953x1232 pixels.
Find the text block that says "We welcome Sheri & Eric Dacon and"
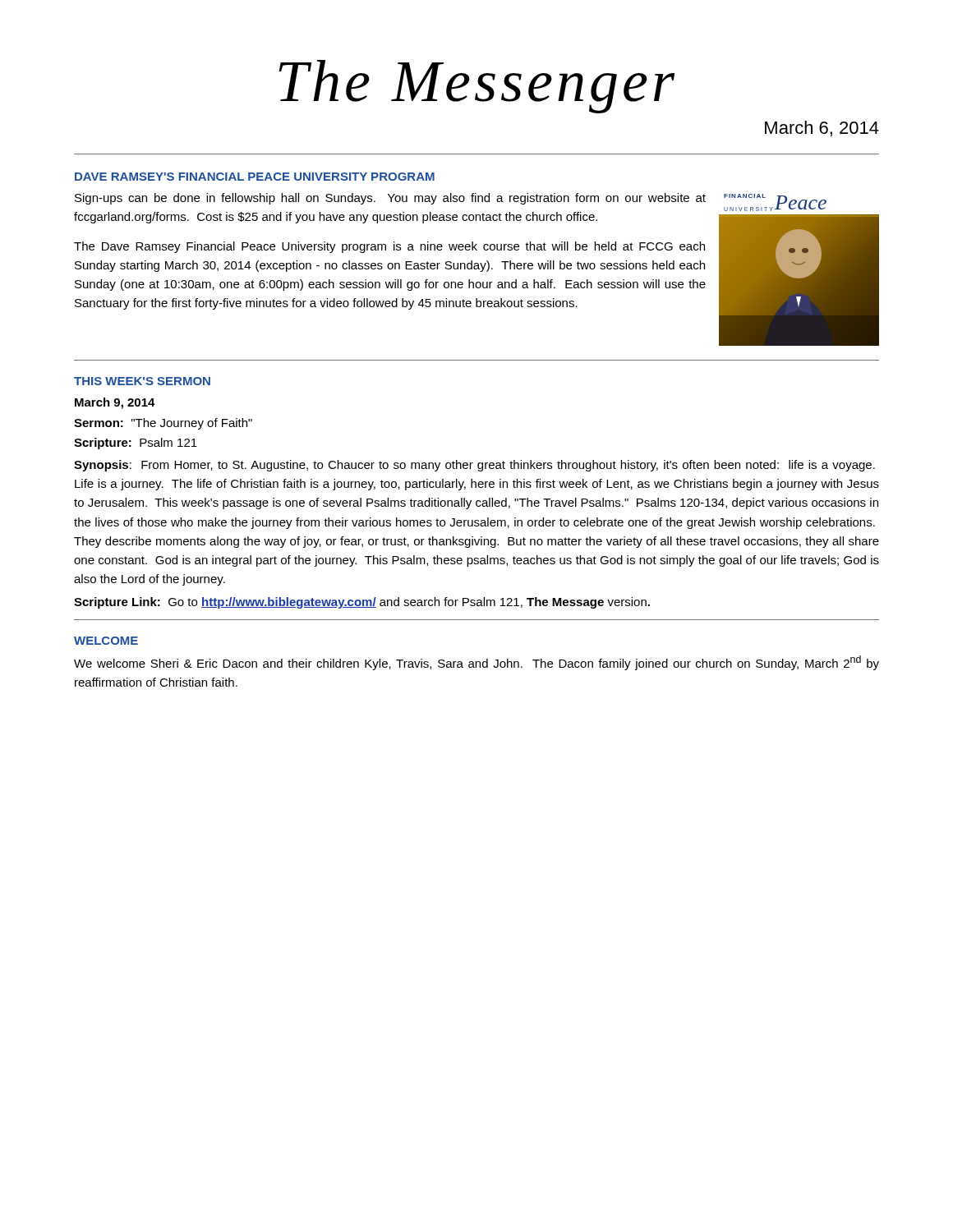(476, 672)
